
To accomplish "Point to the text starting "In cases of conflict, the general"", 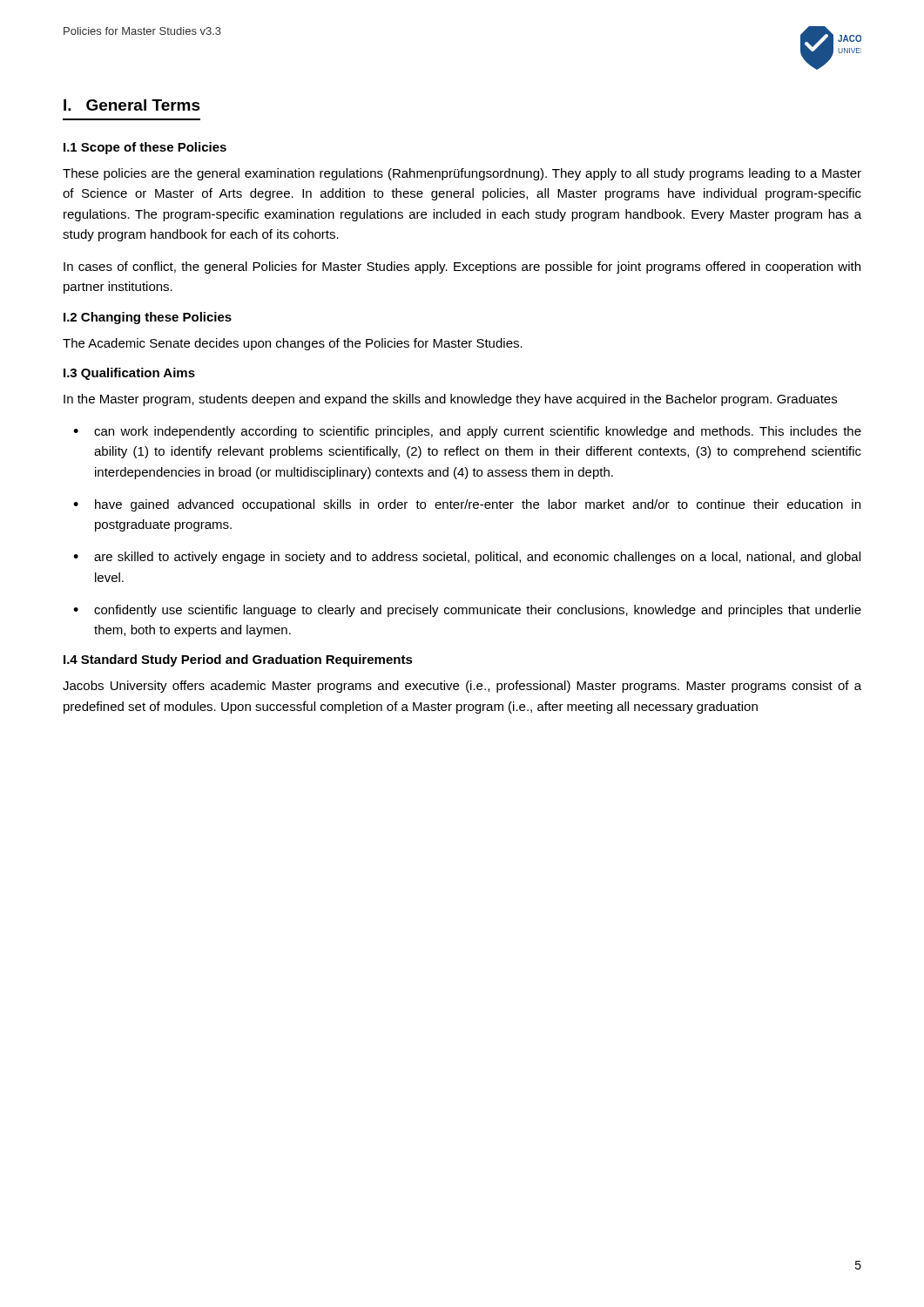I will 462,276.
